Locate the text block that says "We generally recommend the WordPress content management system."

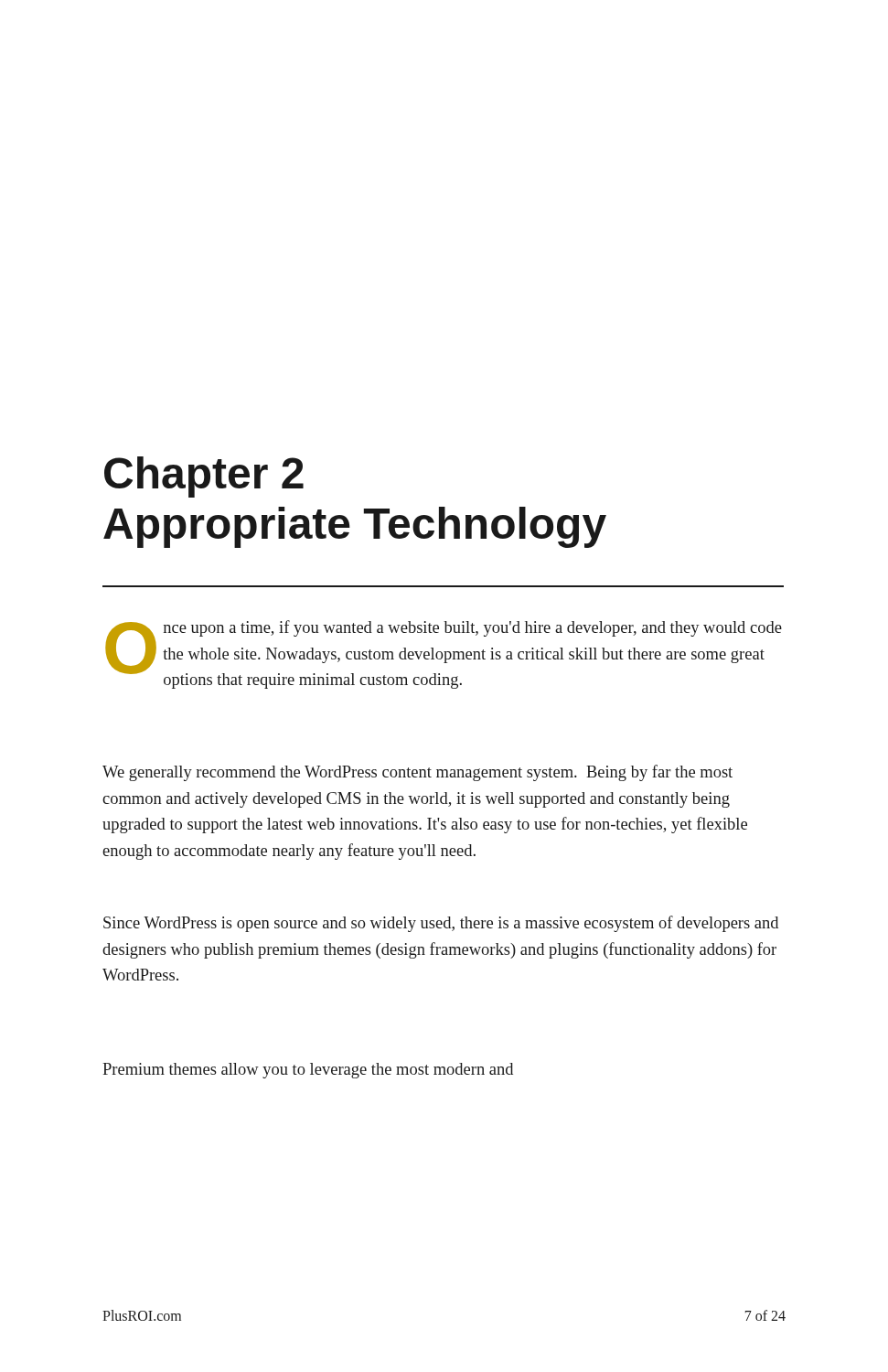tap(425, 811)
